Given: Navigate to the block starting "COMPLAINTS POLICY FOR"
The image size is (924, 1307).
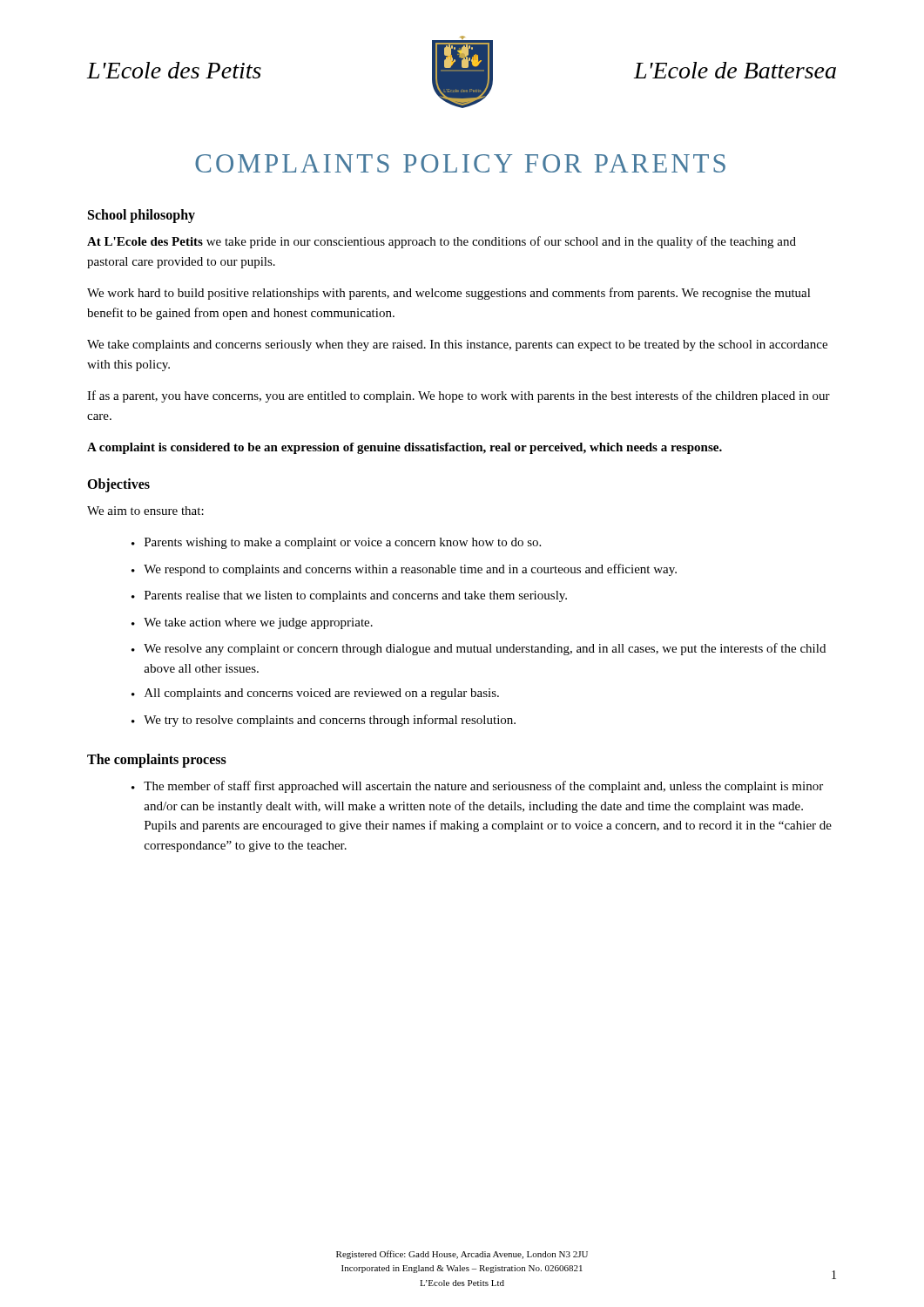Looking at the screenshot, I should [x=462, y=163].
